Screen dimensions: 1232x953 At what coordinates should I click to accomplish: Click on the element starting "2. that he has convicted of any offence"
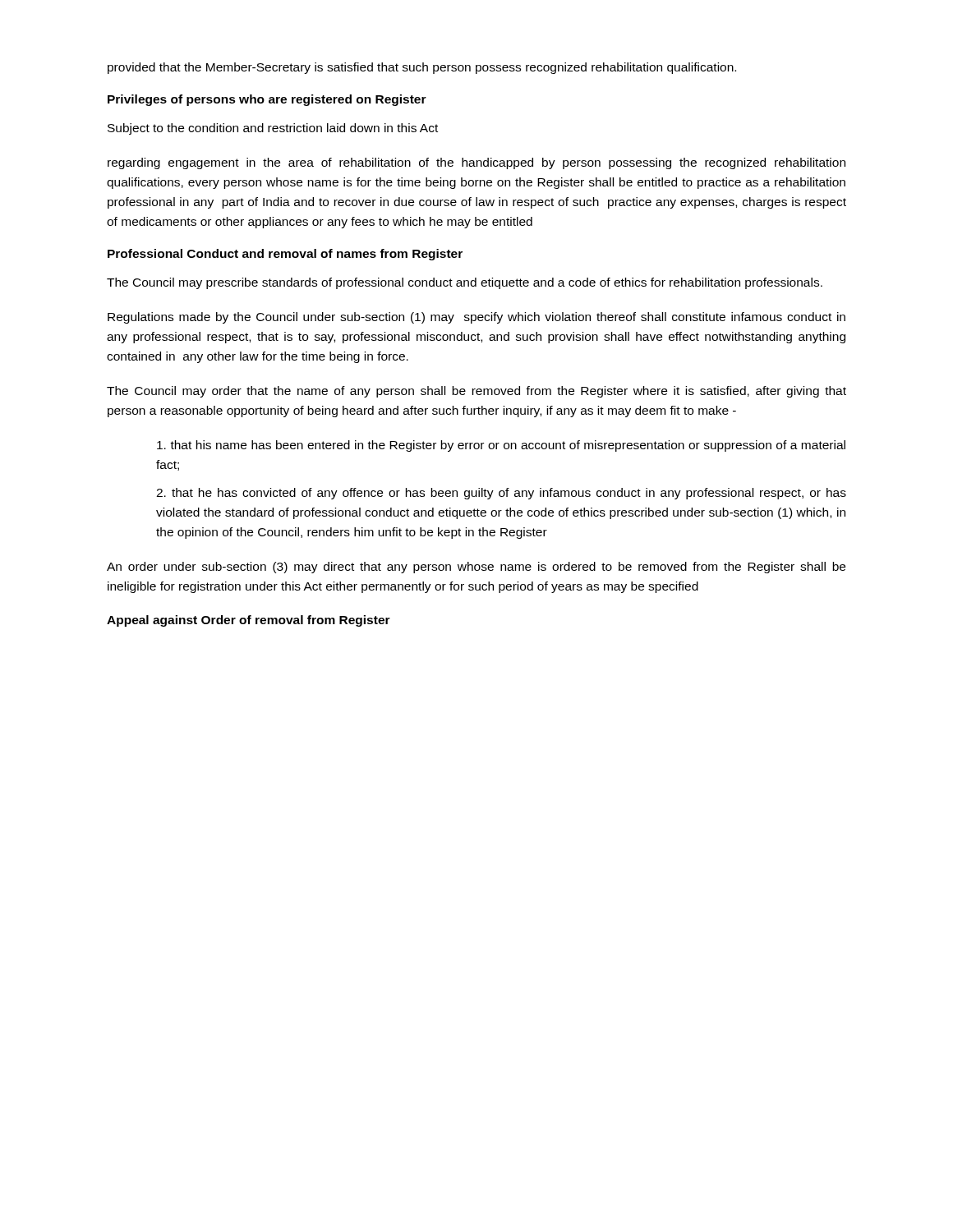point(501,512)
